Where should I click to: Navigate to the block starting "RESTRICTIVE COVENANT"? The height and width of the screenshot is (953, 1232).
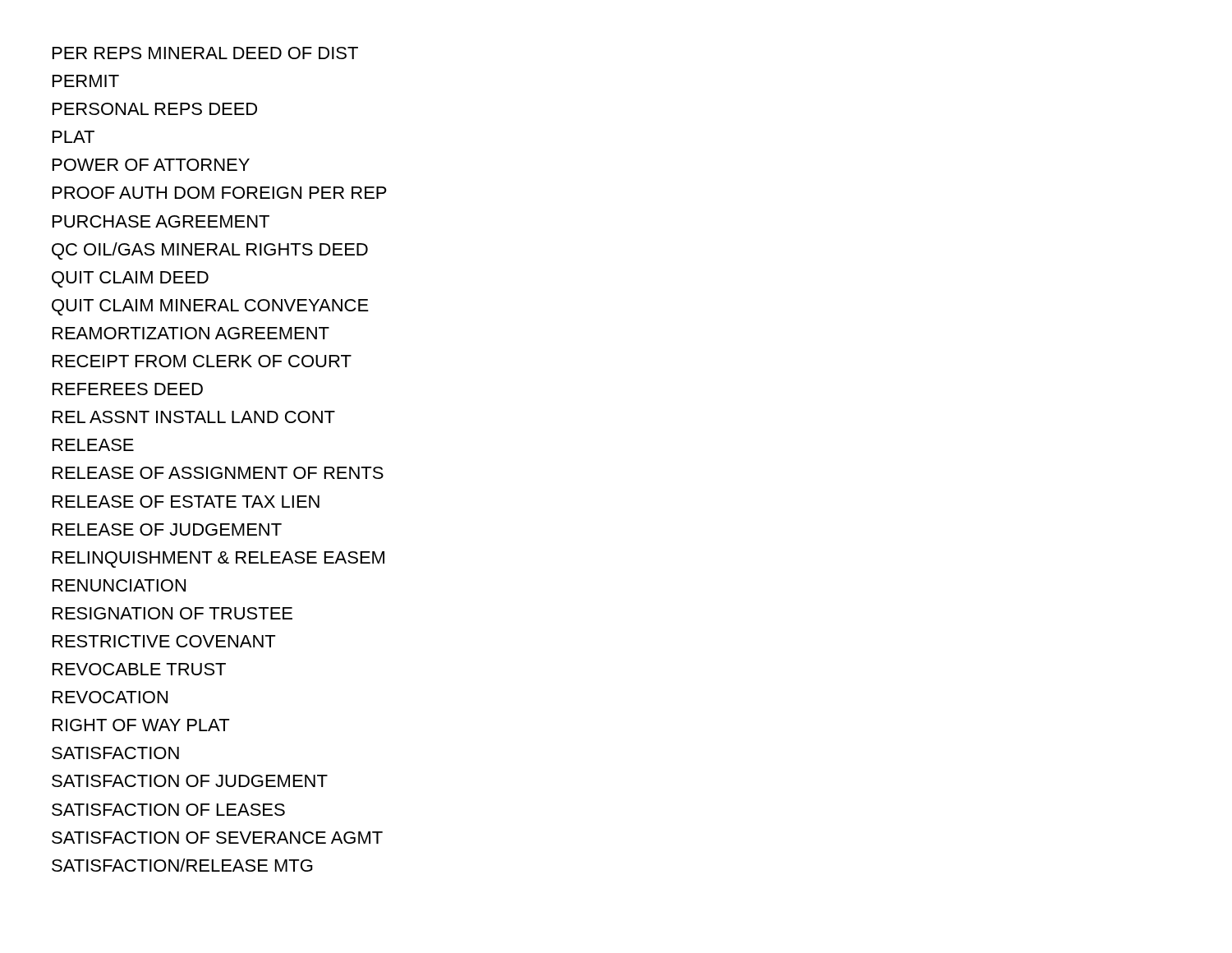click(219, 642)
